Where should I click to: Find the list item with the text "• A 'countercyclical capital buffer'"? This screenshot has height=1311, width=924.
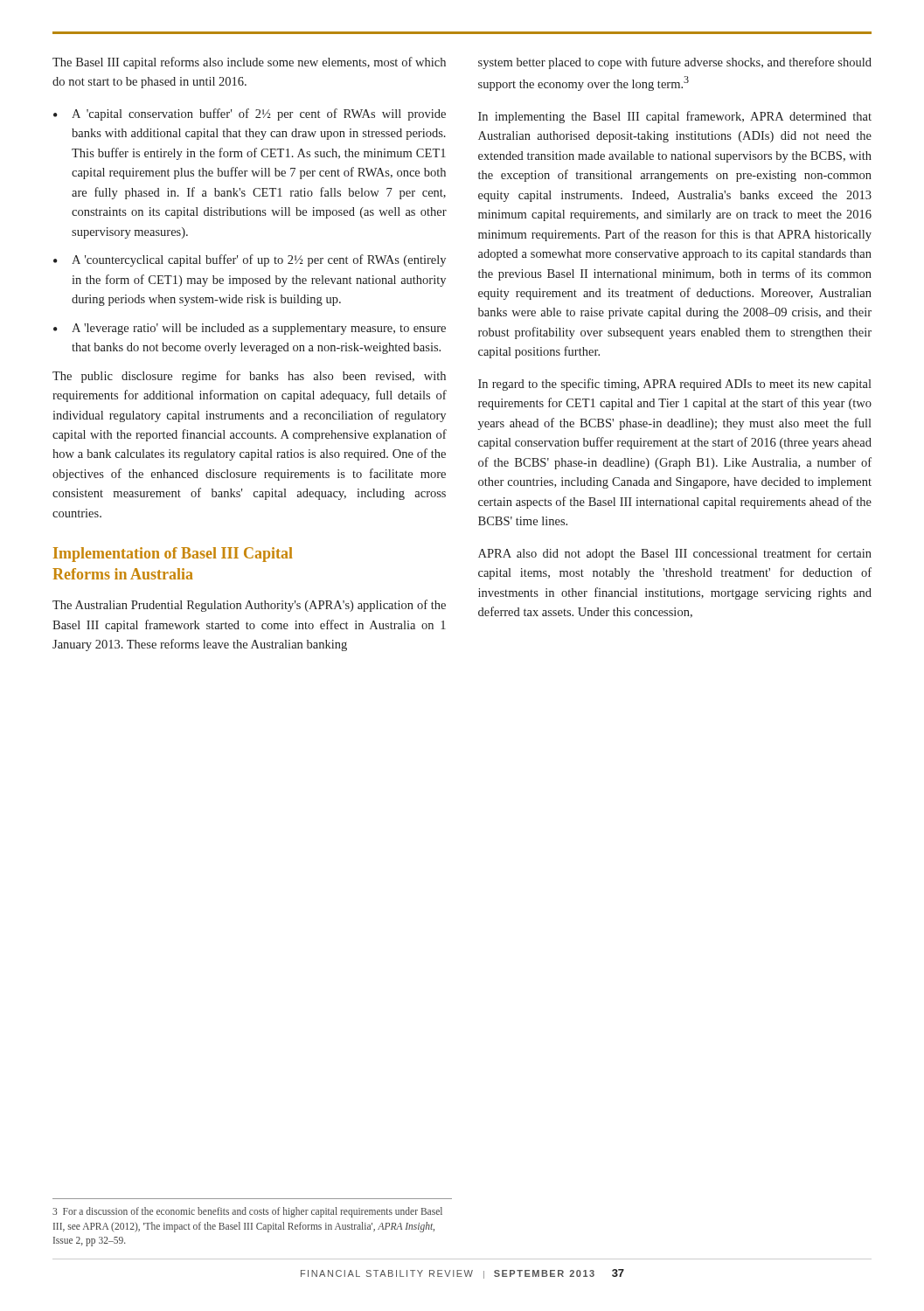point(249,280)
